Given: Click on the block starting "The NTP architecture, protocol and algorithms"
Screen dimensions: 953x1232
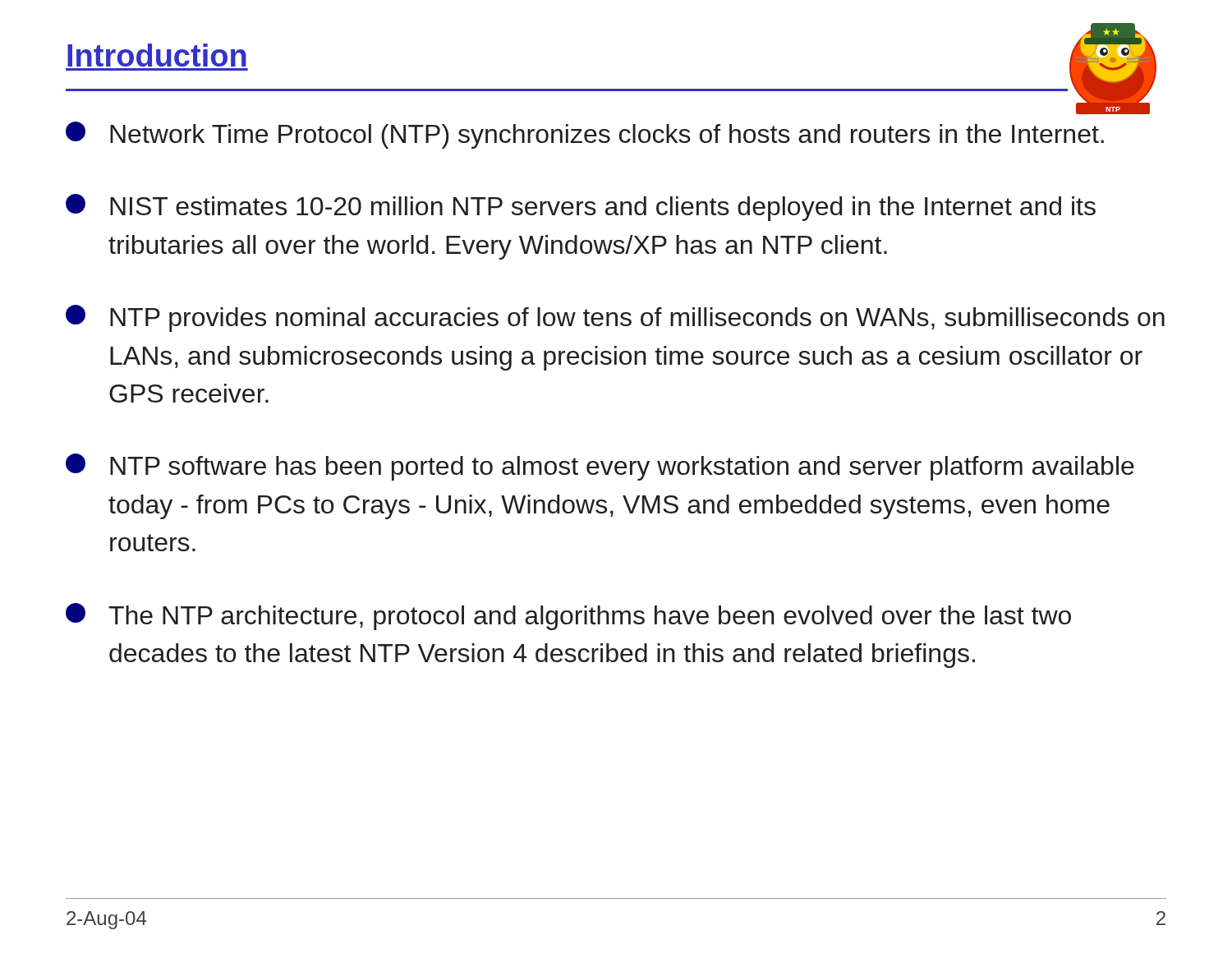Looking at the screenshot, I should coord(616,634).
